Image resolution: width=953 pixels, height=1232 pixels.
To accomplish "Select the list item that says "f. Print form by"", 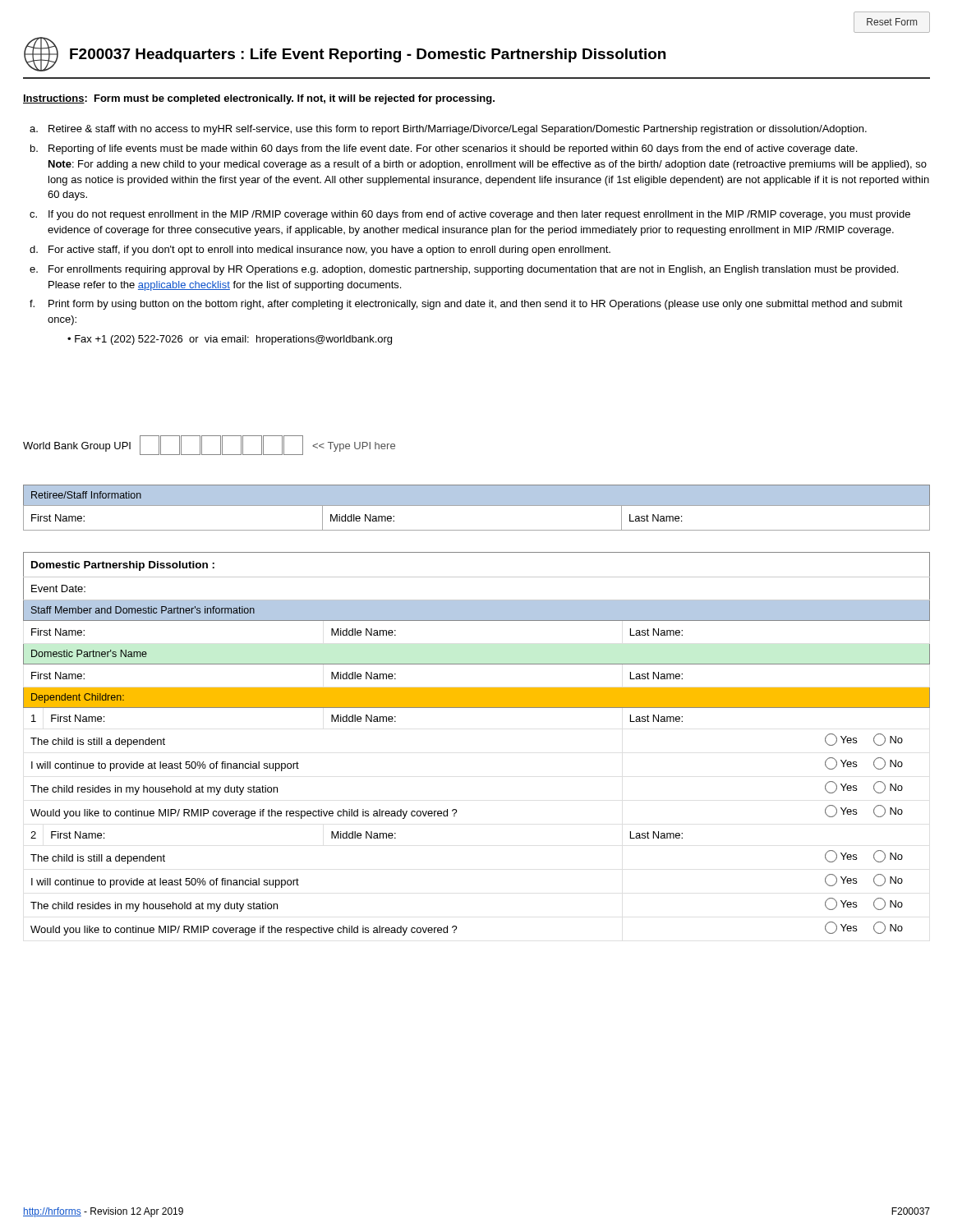I will click(x=480, y=312).
